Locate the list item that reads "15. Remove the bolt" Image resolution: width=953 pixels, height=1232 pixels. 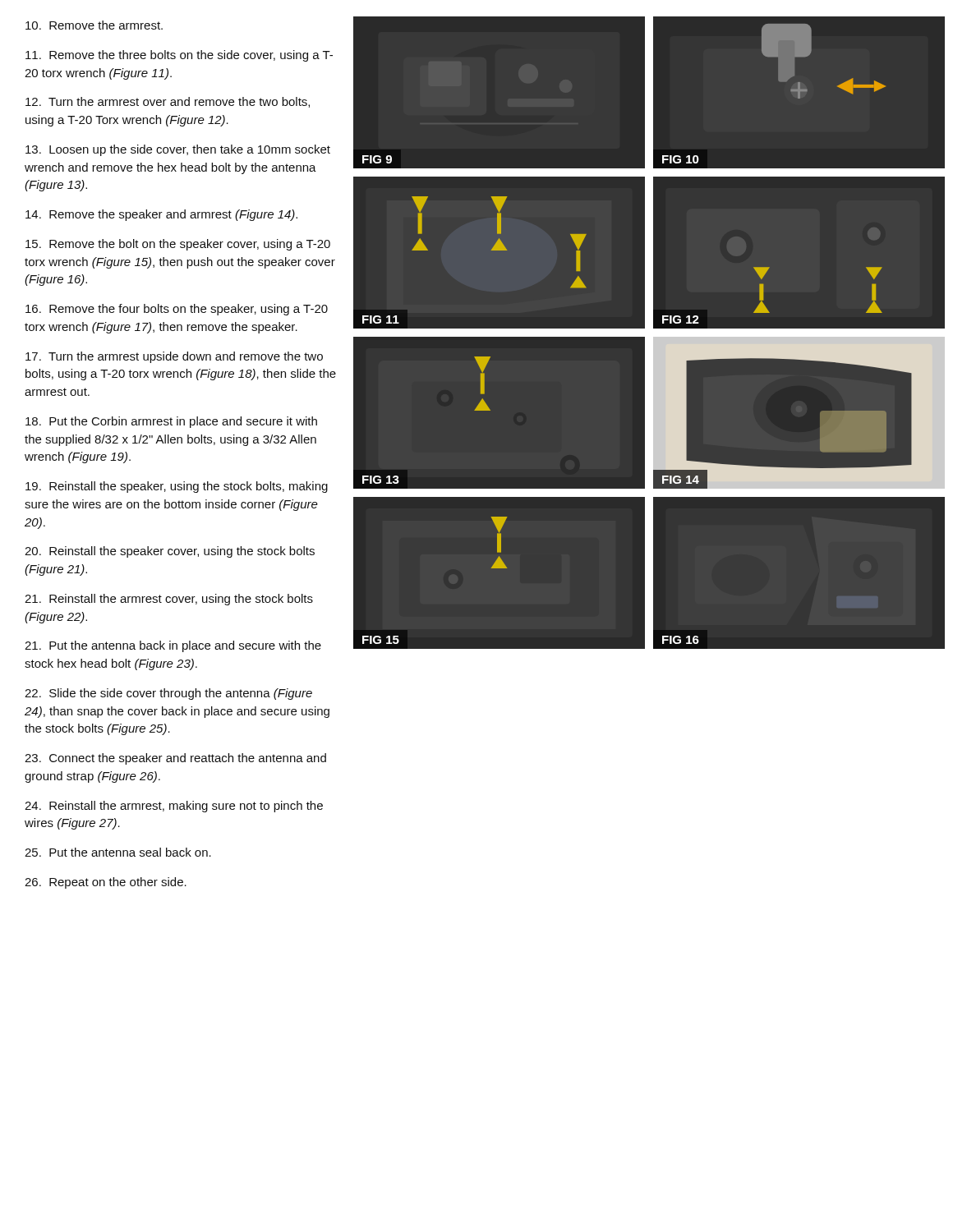coord(180,261)
